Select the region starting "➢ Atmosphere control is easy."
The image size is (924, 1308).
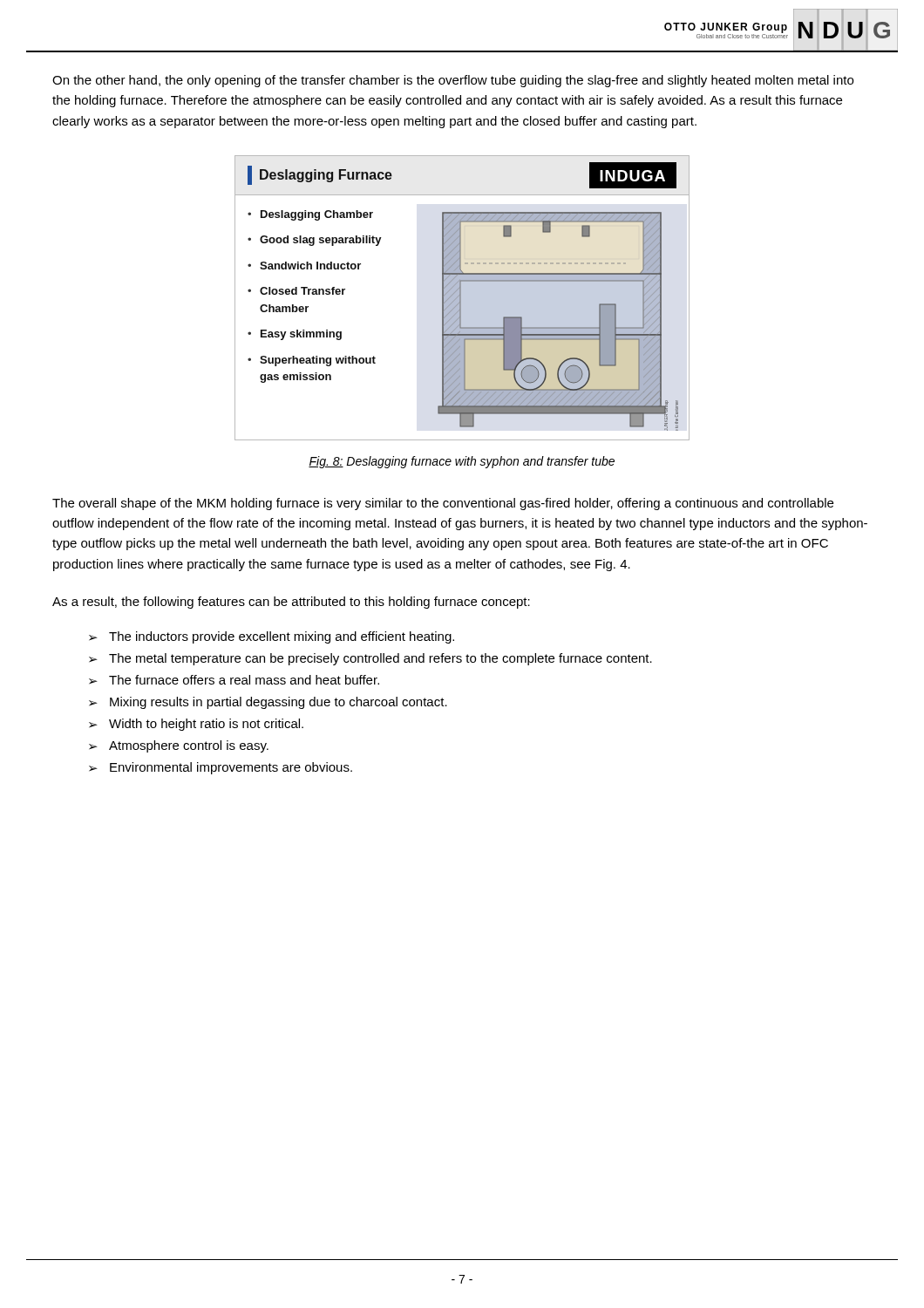coord(179,746)
